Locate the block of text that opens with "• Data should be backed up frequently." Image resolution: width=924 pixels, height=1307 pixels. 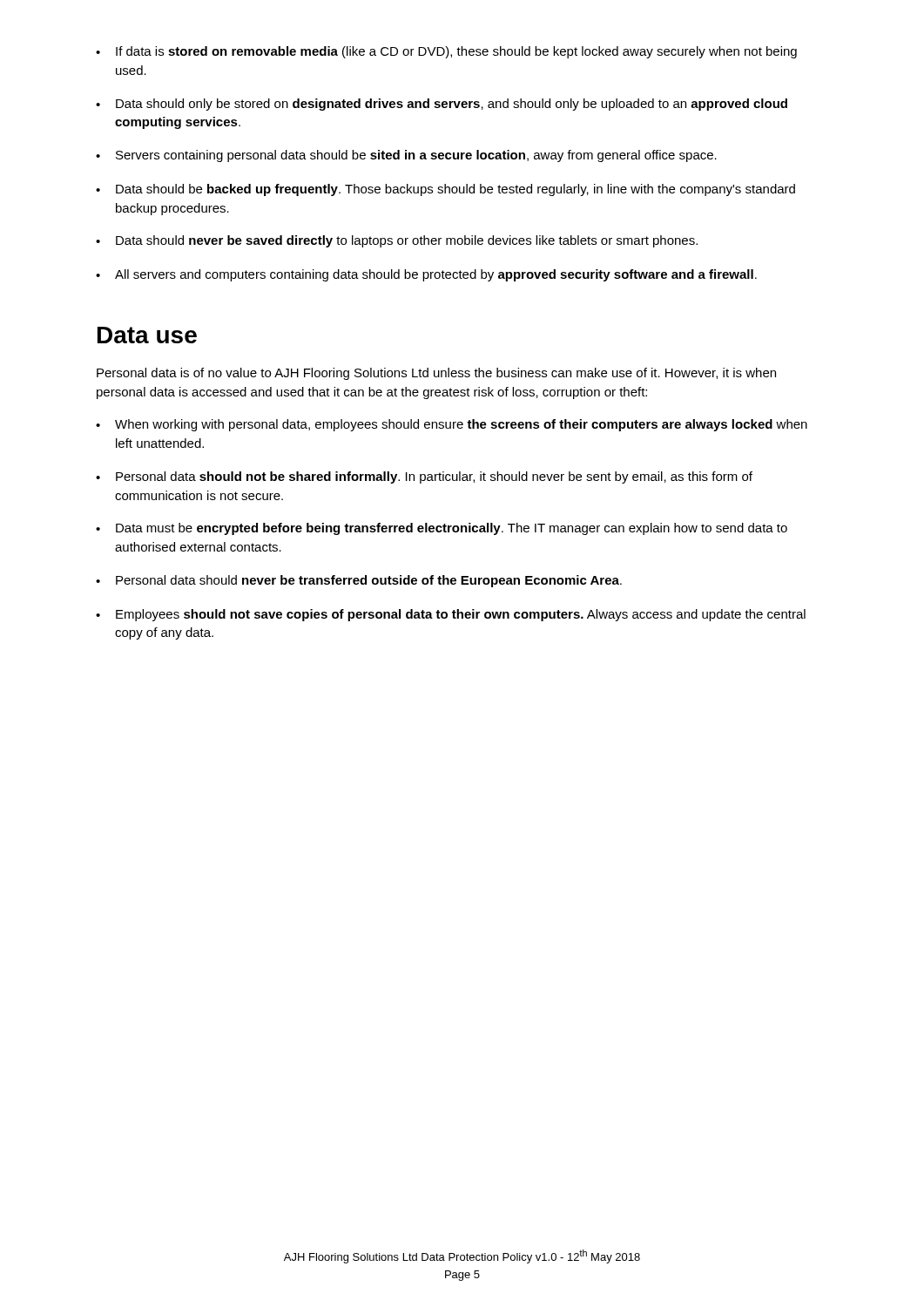coord(462,198)
